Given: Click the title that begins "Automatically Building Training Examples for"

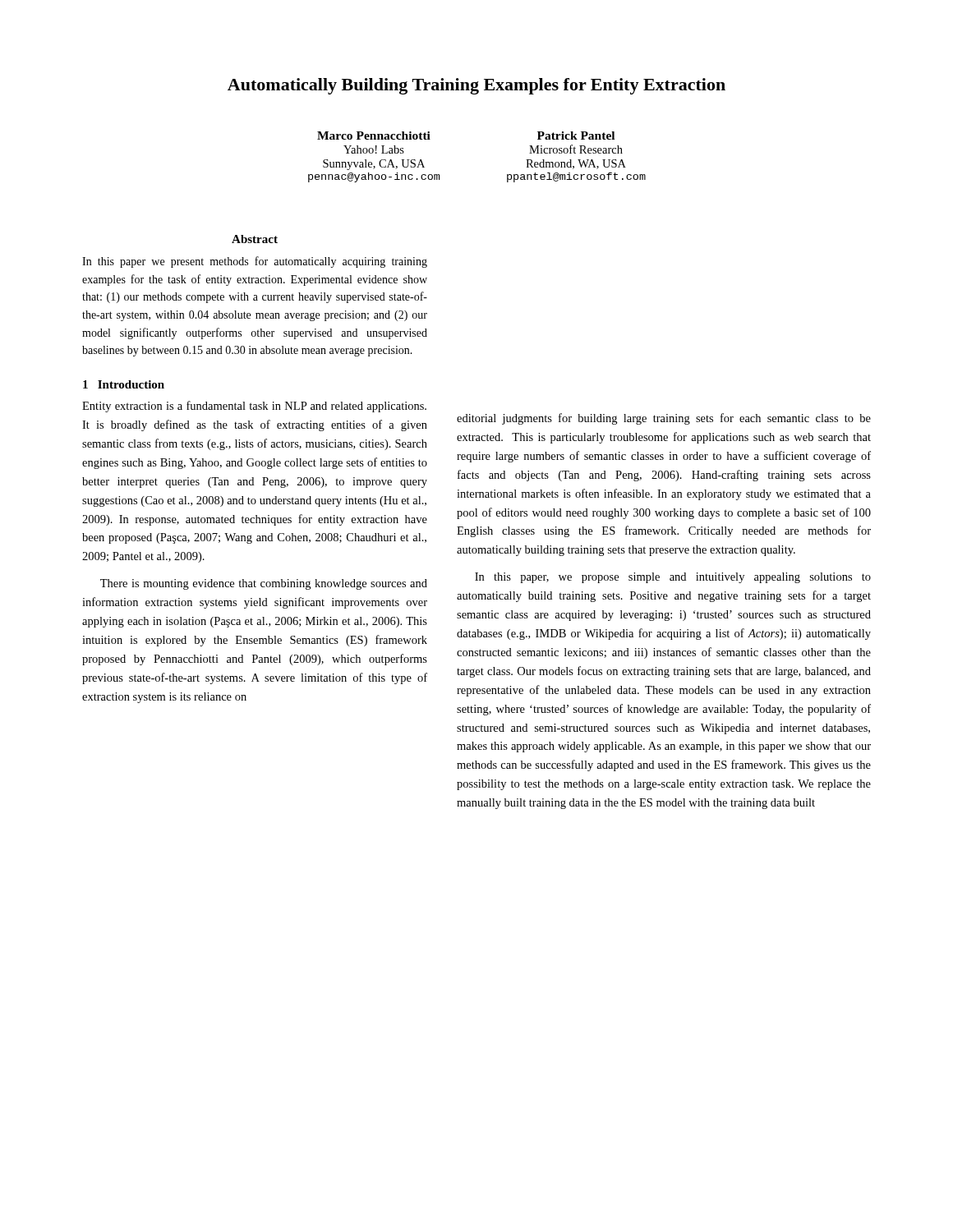Looking at the screenshot, I should coord(476,84).
